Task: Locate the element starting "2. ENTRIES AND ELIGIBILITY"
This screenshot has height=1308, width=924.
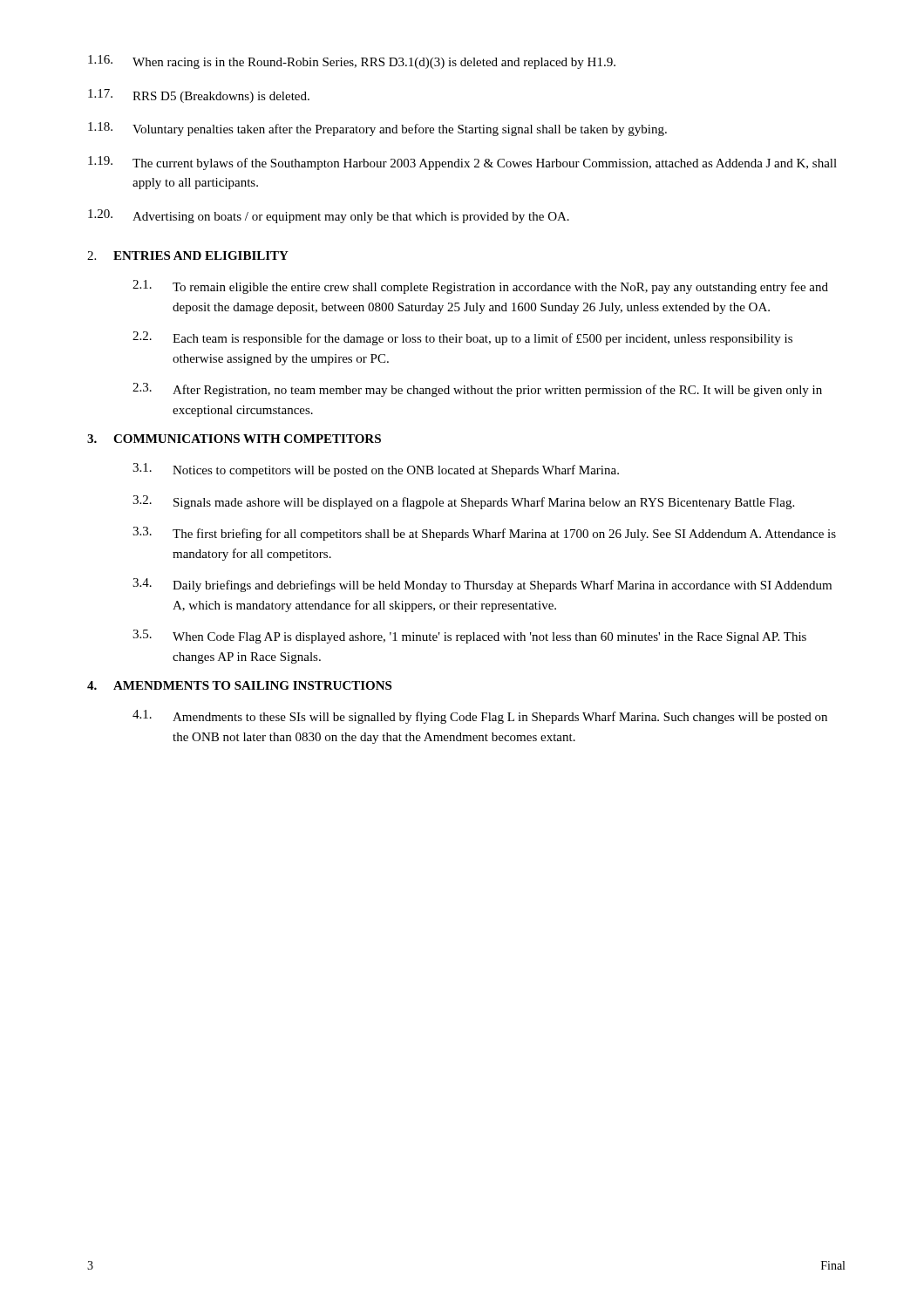Action: click(x=188, y=256)
